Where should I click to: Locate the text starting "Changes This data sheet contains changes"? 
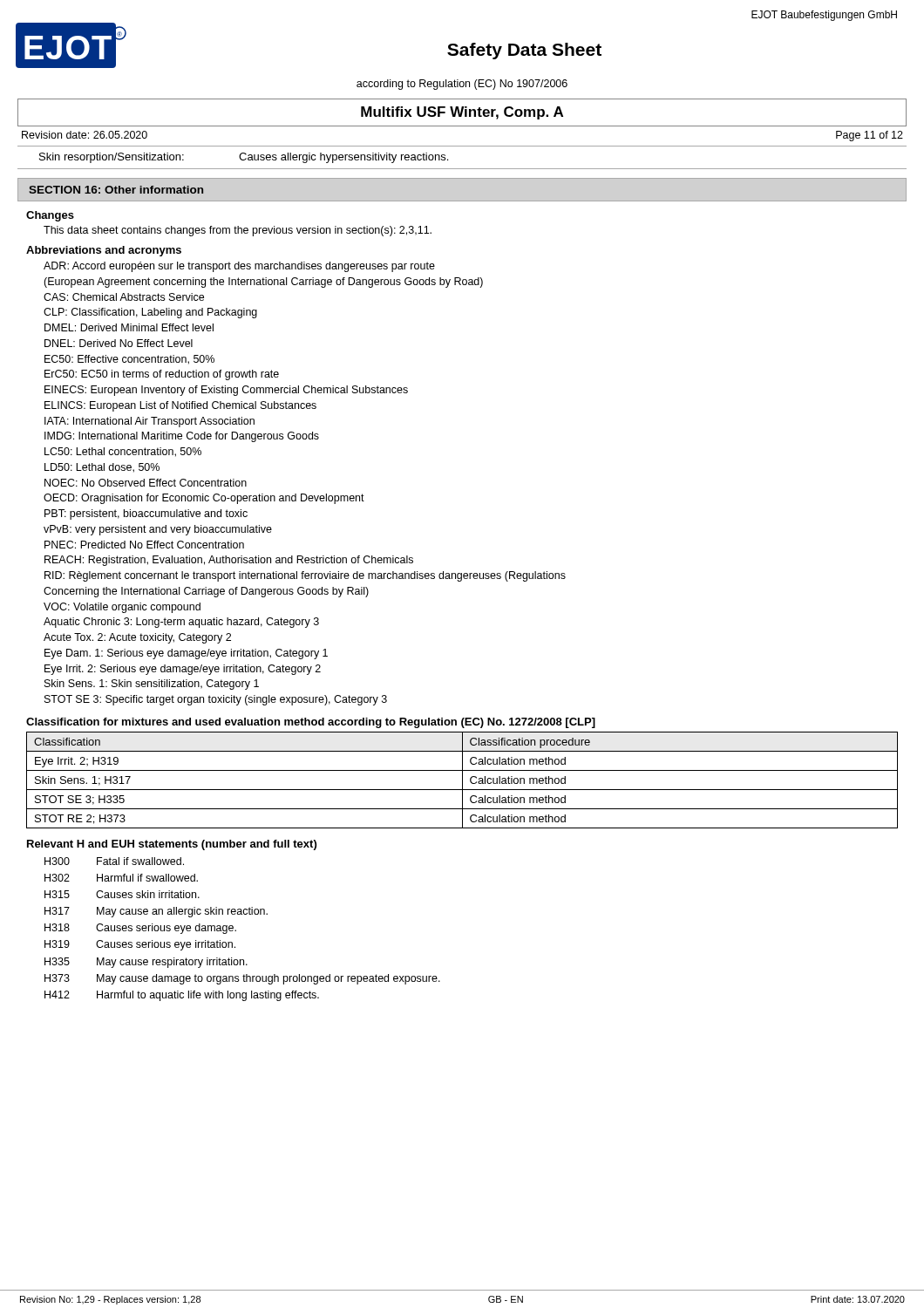[x=50, y=216]
